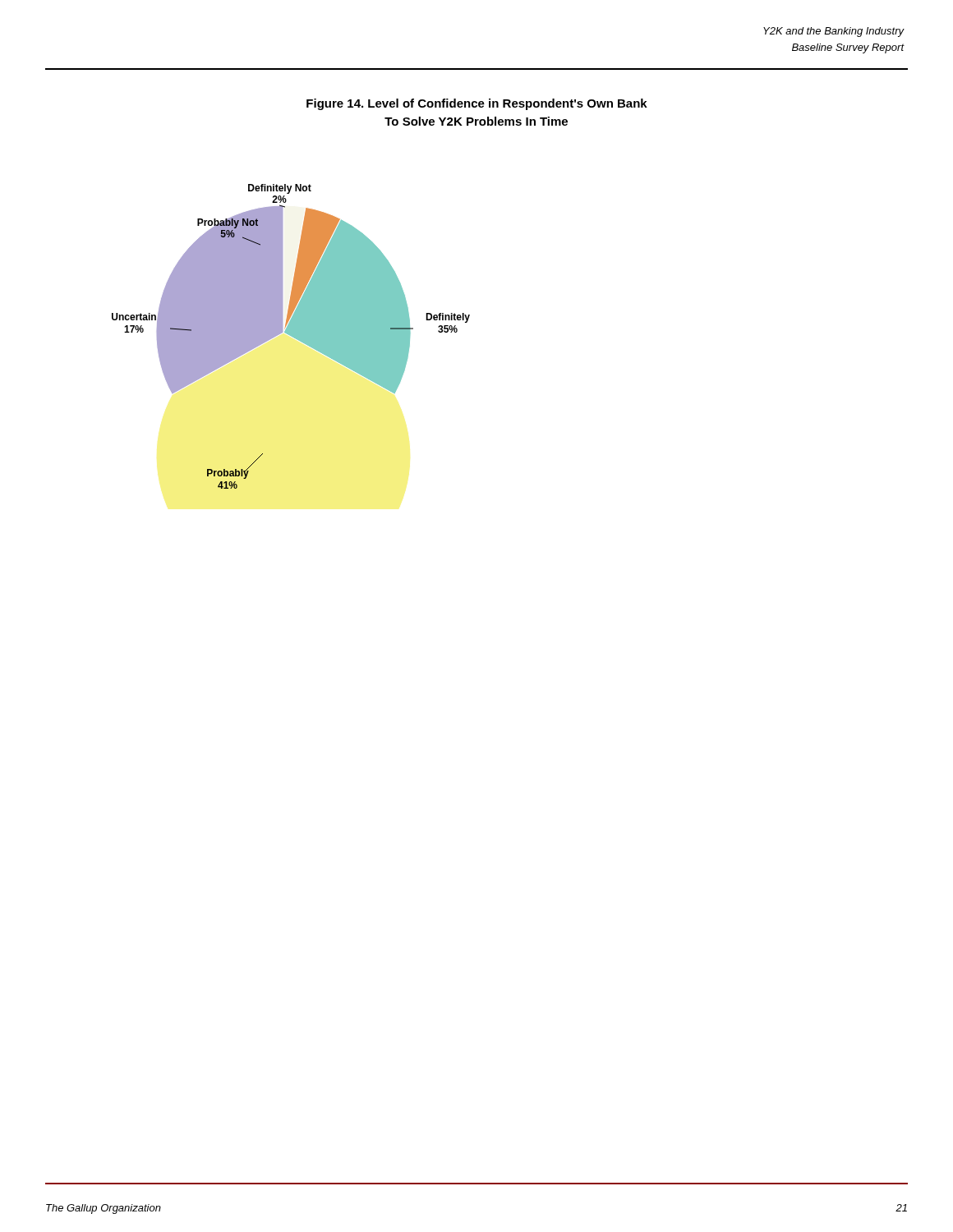Locate a pie chart

312,333
